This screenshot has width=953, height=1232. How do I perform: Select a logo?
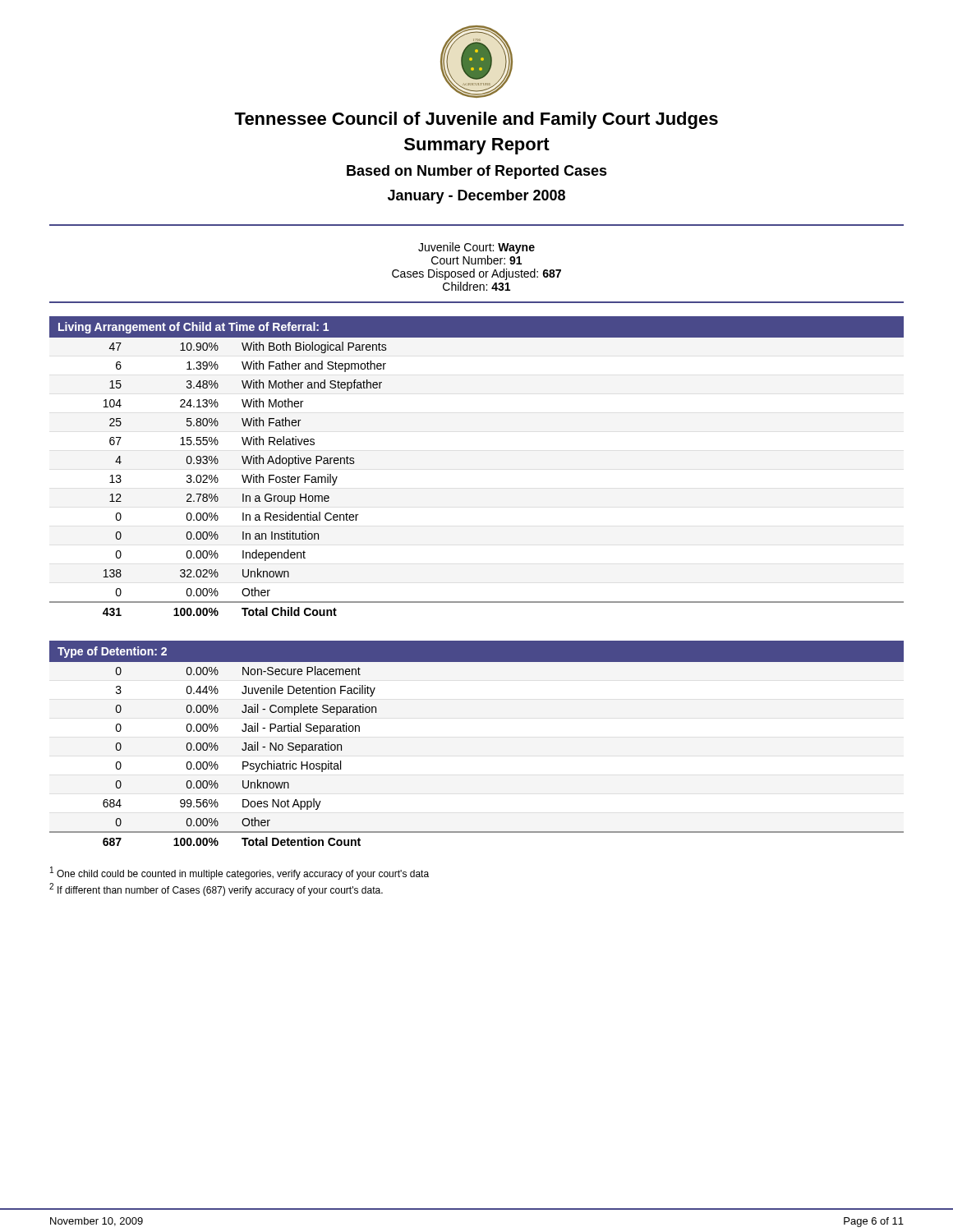476,62
